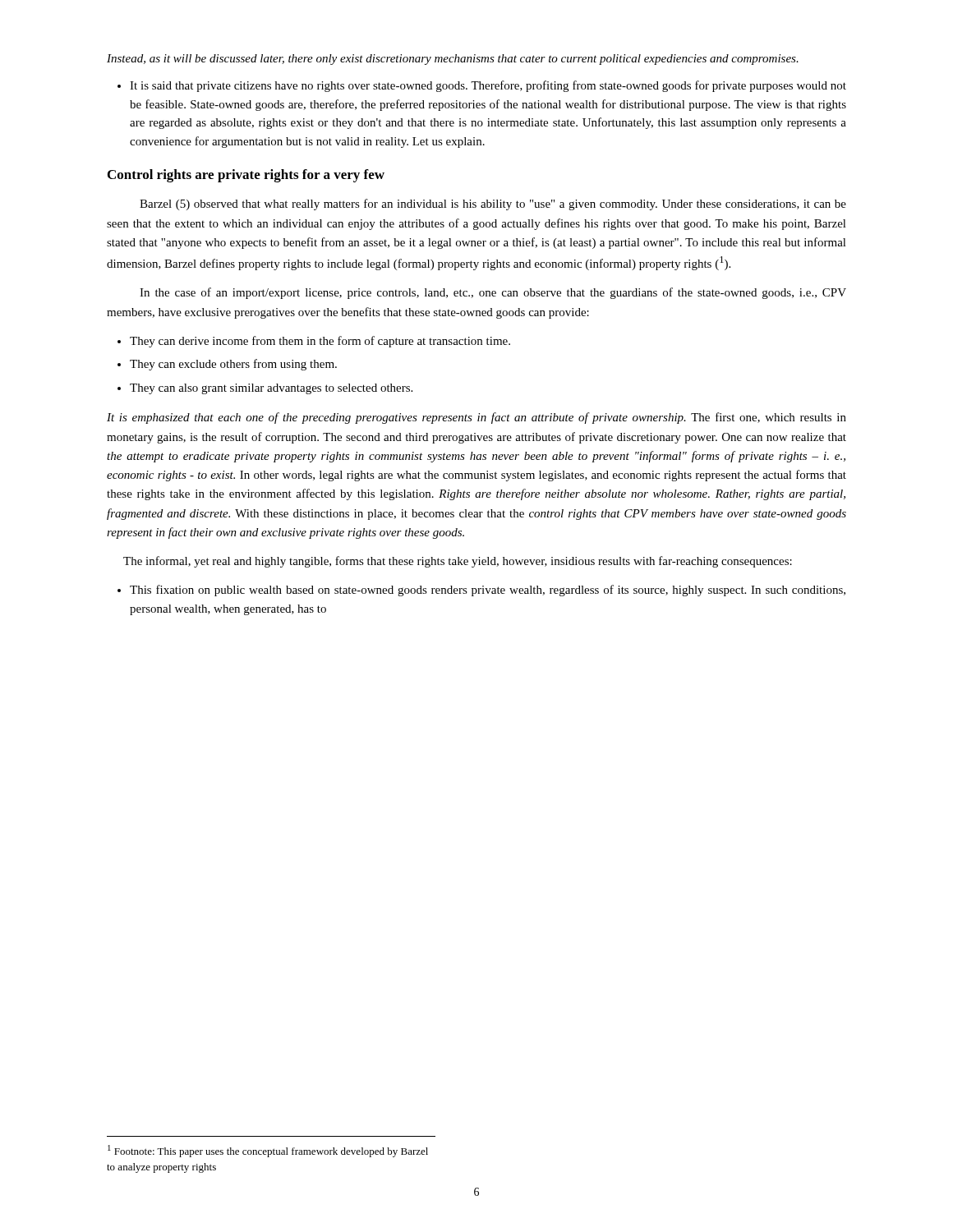Point to the block starting "The informal, yet real and highly tangible,"
Screen dimensions: 1232x953
point(458,561)
